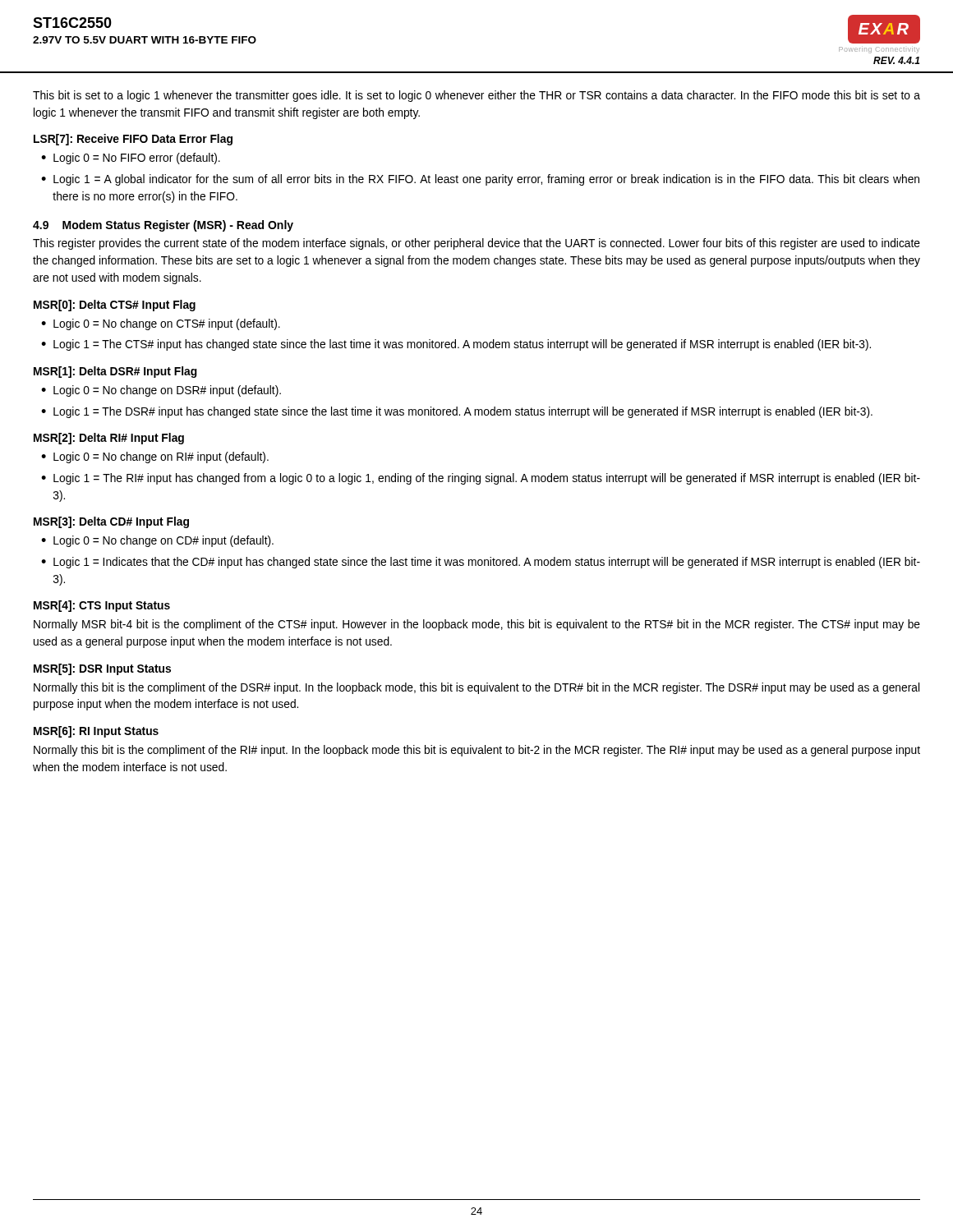
Task: Where does it say "MSR[6]: RI Input Status"?
Action: (96, 732)
